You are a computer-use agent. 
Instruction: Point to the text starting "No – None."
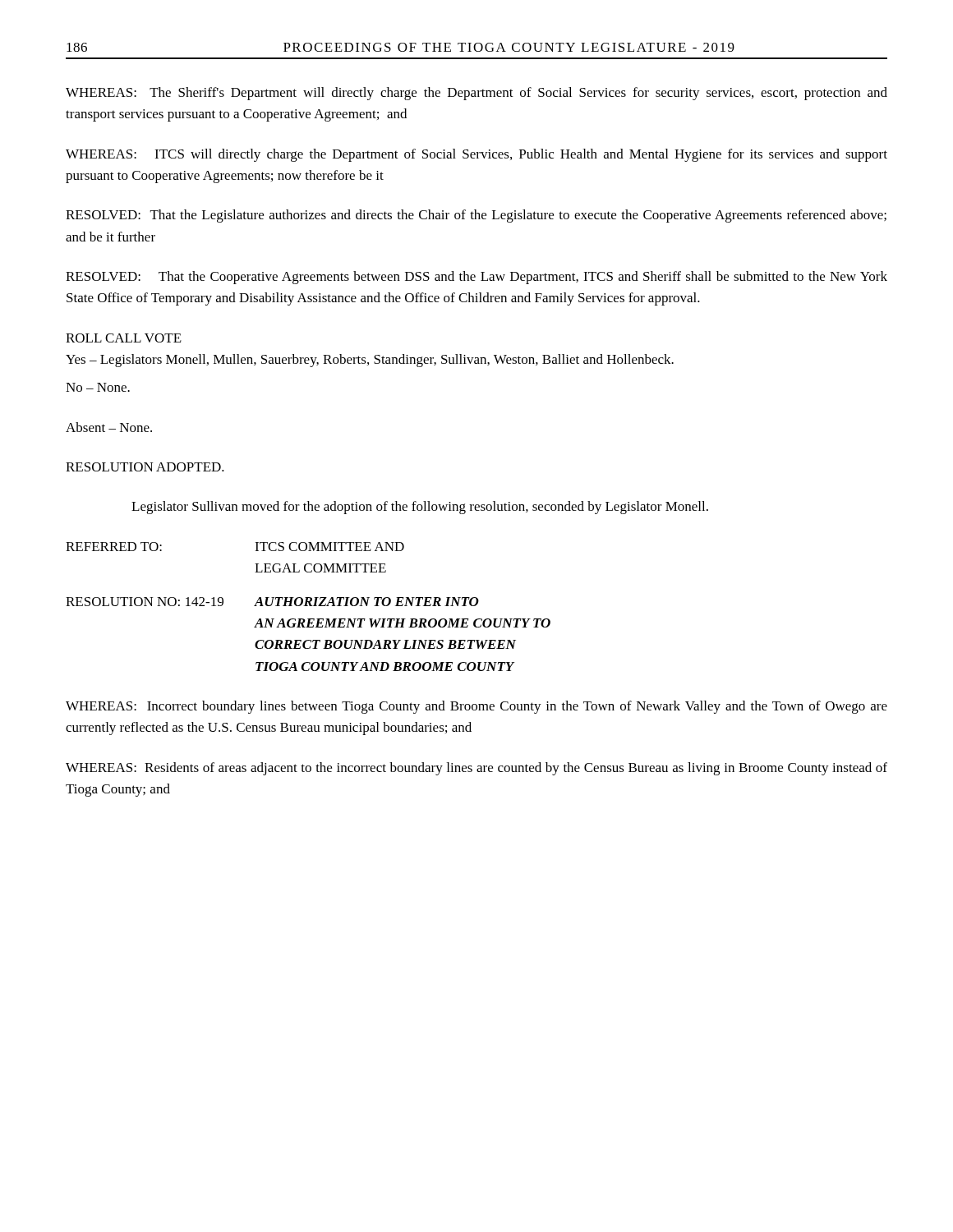click(98, 388)
